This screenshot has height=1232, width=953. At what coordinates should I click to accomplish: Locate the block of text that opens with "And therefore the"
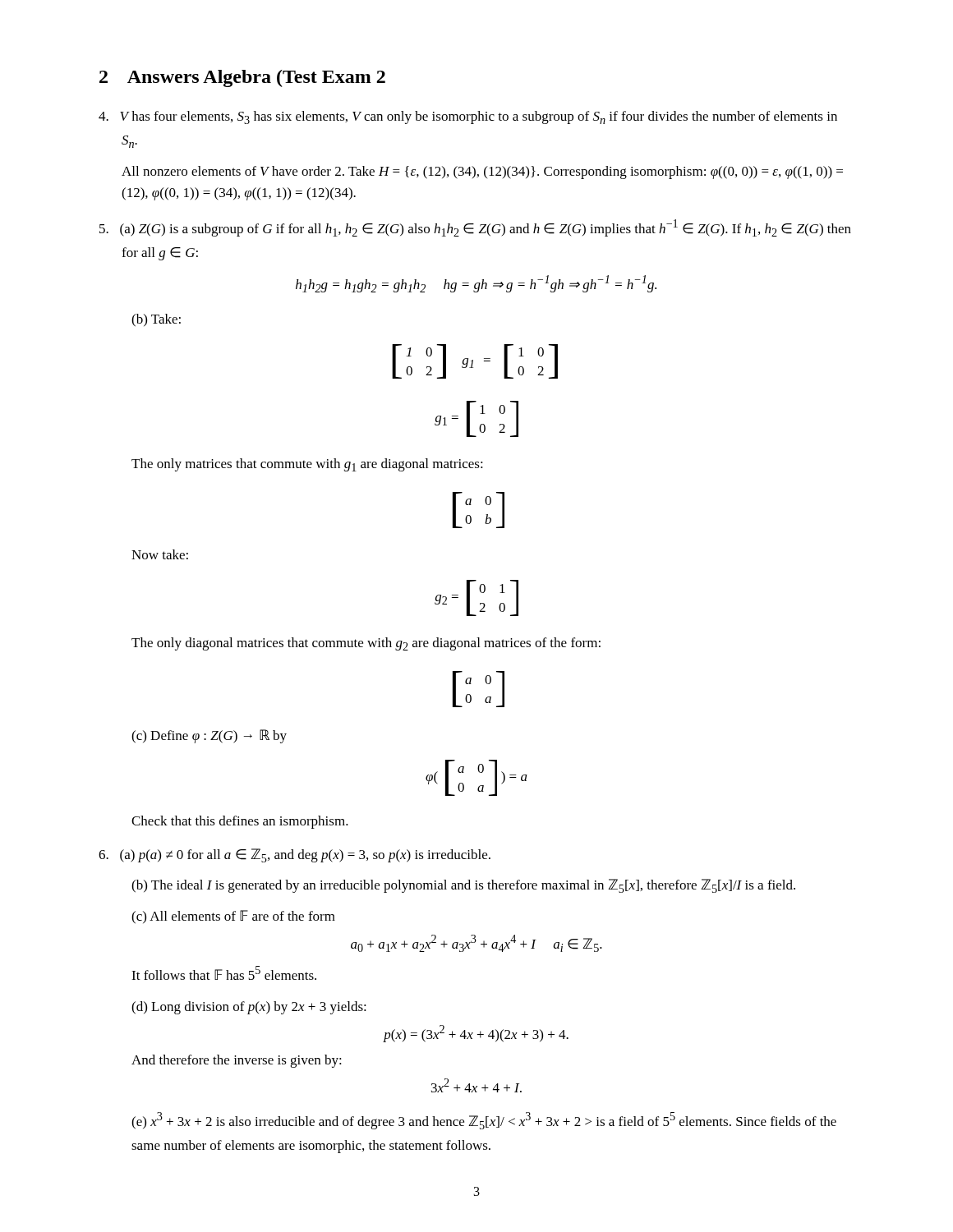(237, 1060)
